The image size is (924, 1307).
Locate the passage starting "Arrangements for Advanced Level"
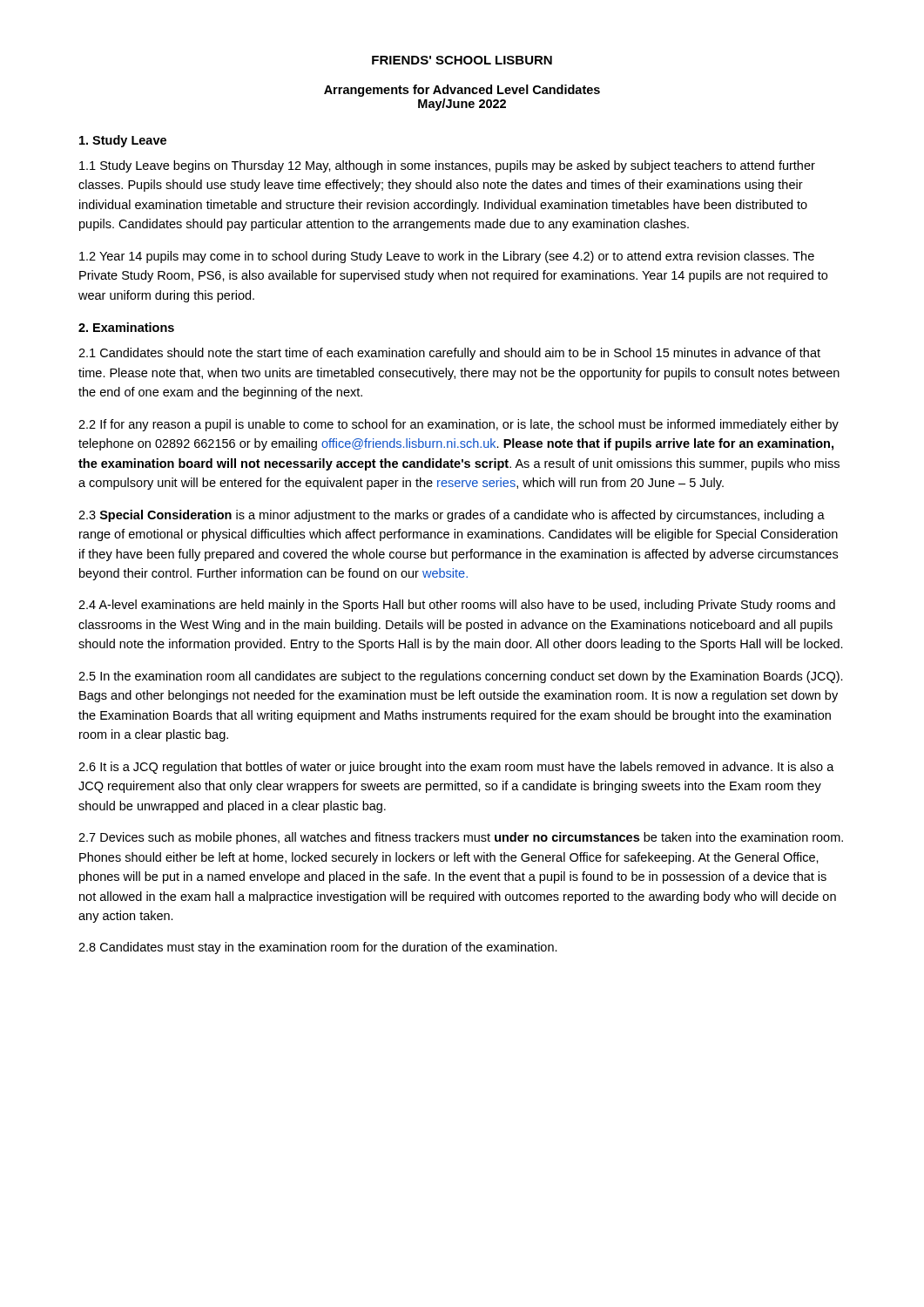tap(462, 97)
